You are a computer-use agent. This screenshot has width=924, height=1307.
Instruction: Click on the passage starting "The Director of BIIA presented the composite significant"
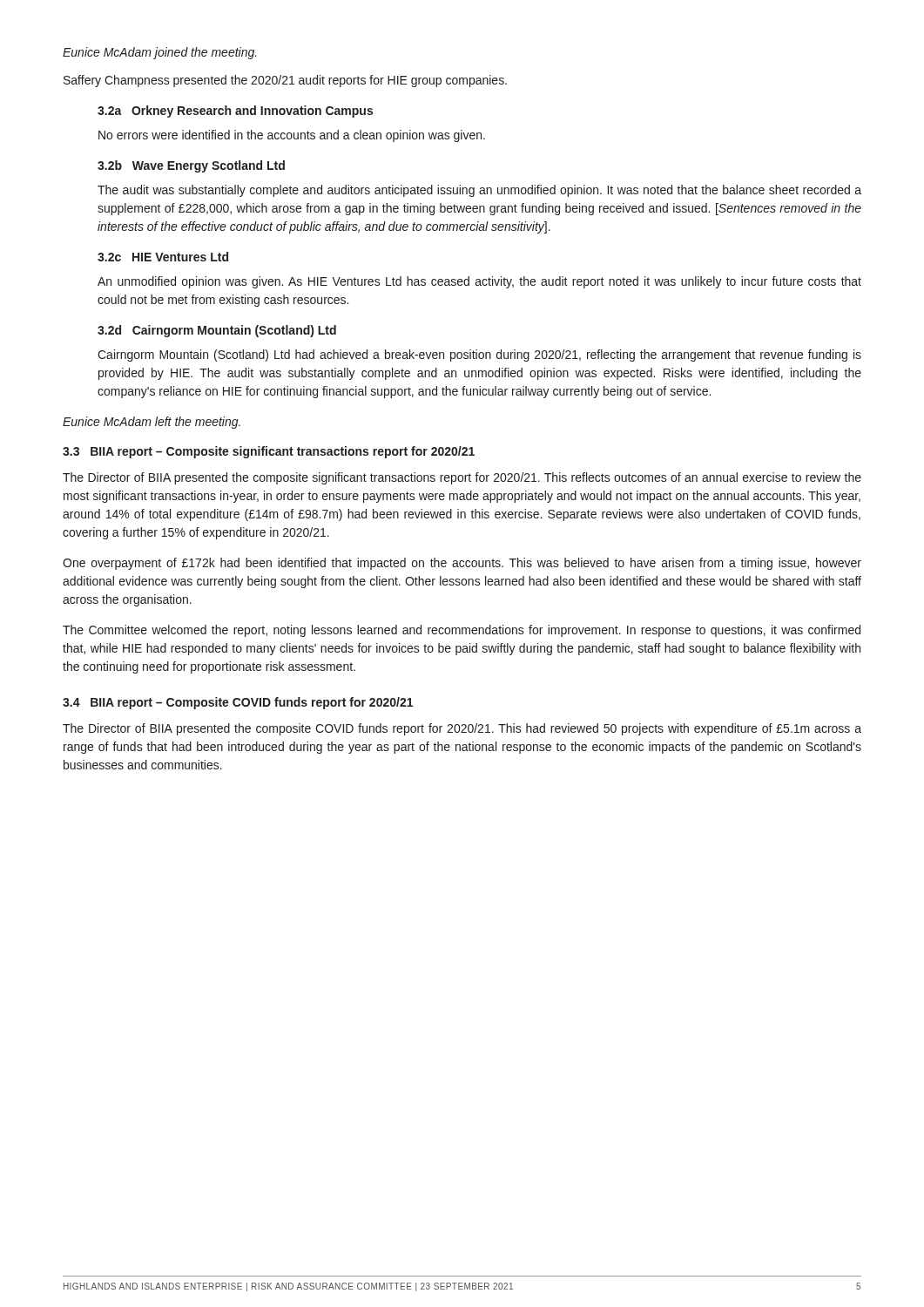point(462,505)
